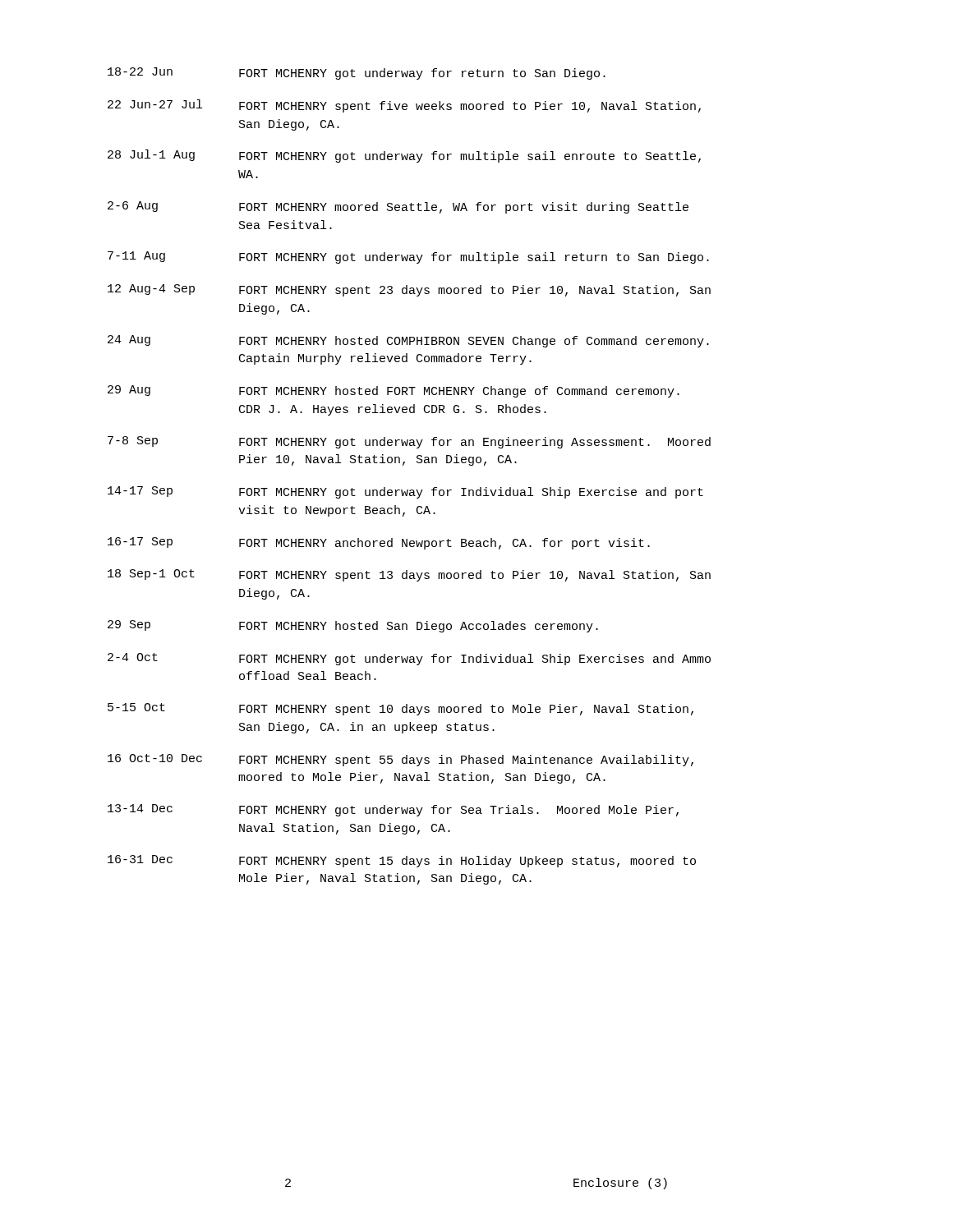Screen dimensions: 1232x953
Task: Point to the block beginning "5-15 Oct FORT MCHENRY"
Action: click(x=489, y=719)
